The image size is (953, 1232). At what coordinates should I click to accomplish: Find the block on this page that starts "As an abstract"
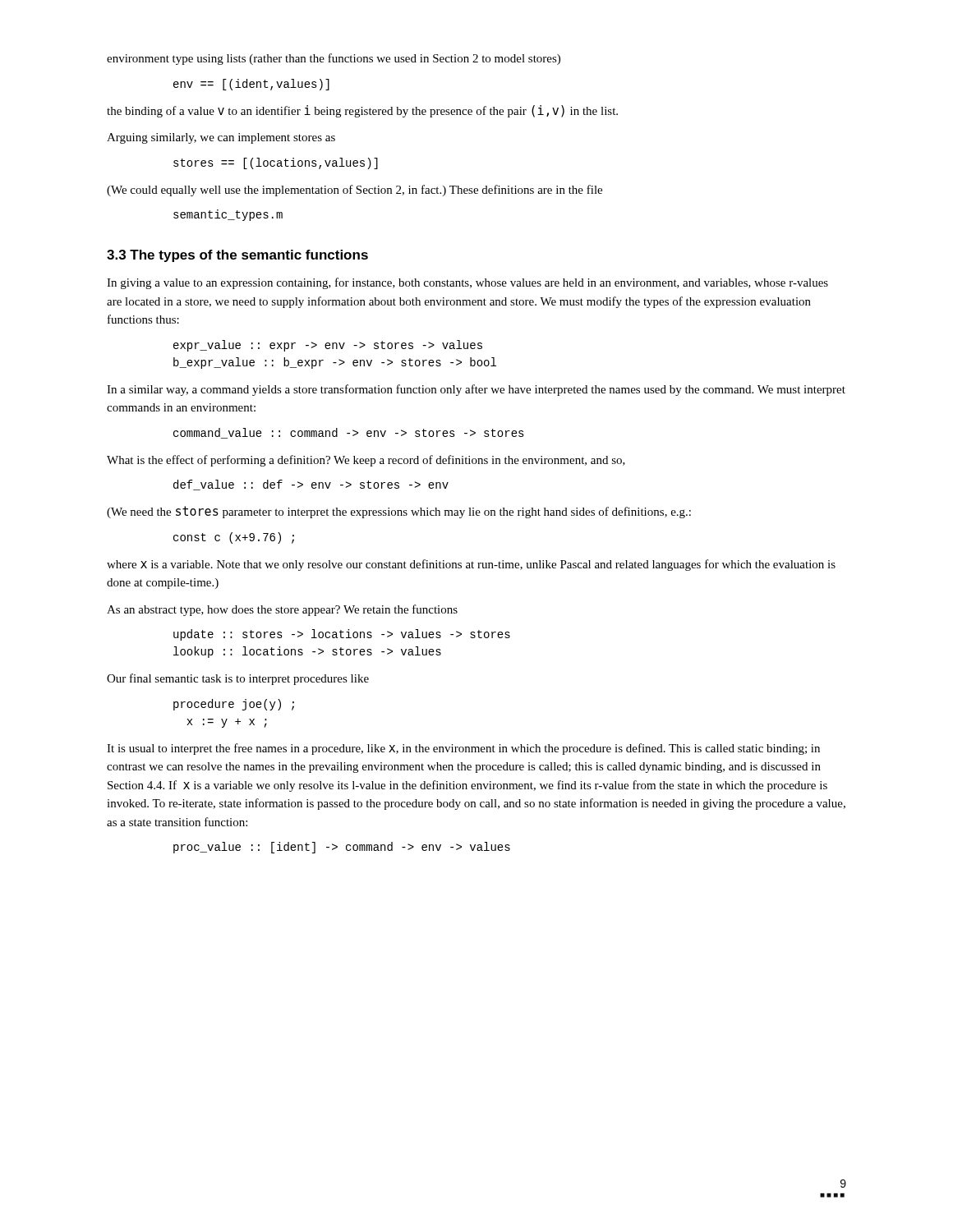282,610
